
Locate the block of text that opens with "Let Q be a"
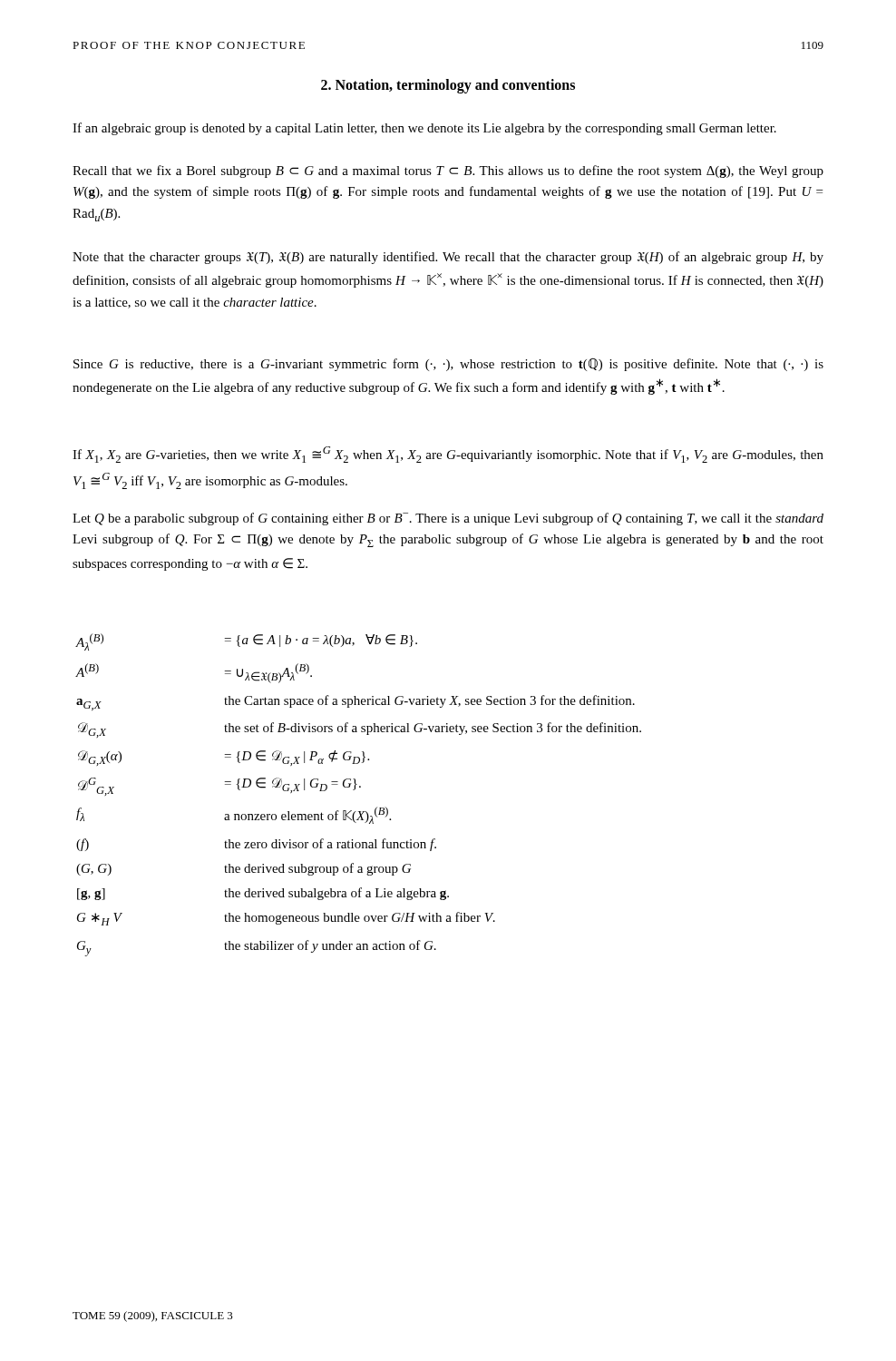(448, 539)
